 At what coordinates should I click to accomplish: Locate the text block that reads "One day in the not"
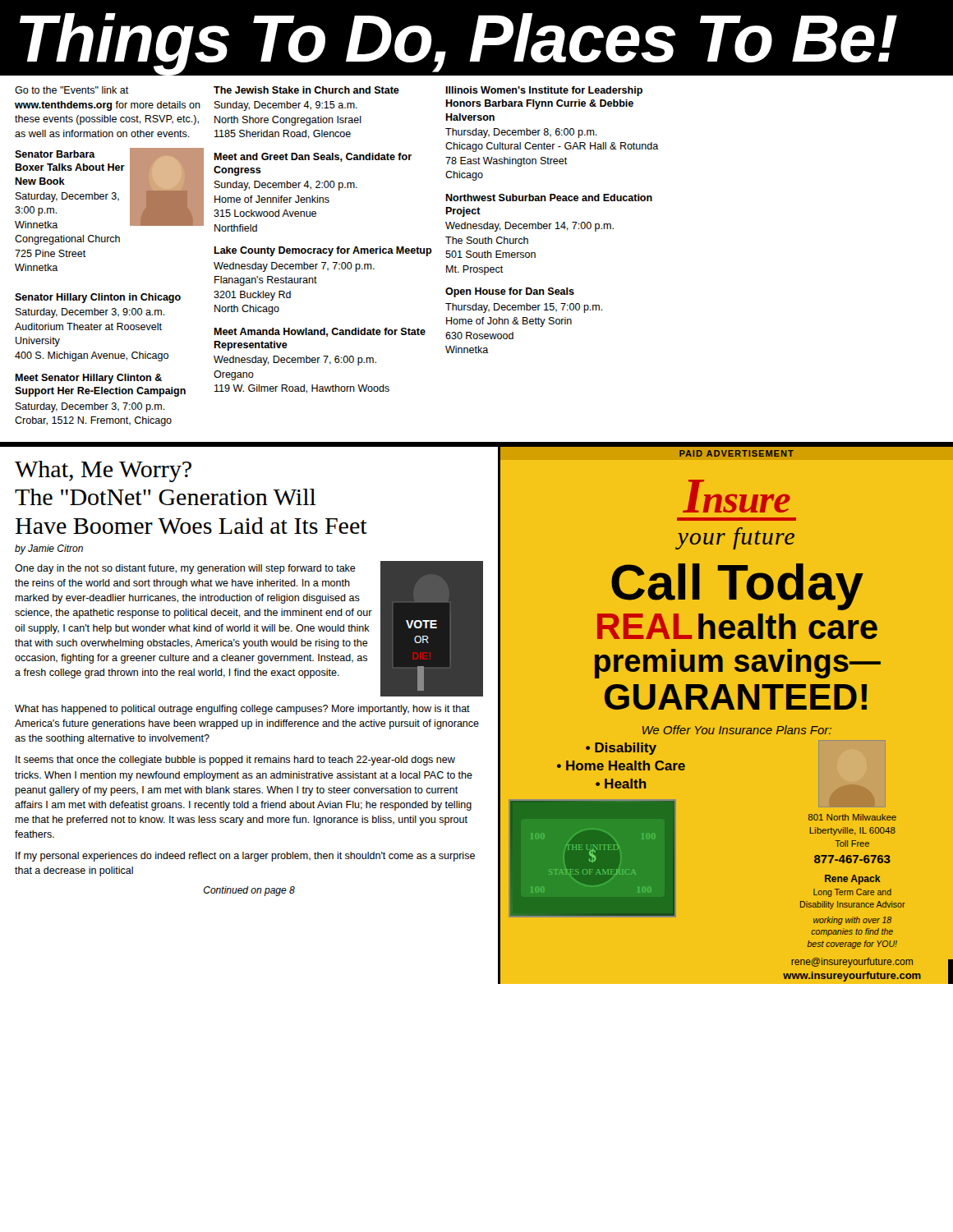tap(193, 621)
